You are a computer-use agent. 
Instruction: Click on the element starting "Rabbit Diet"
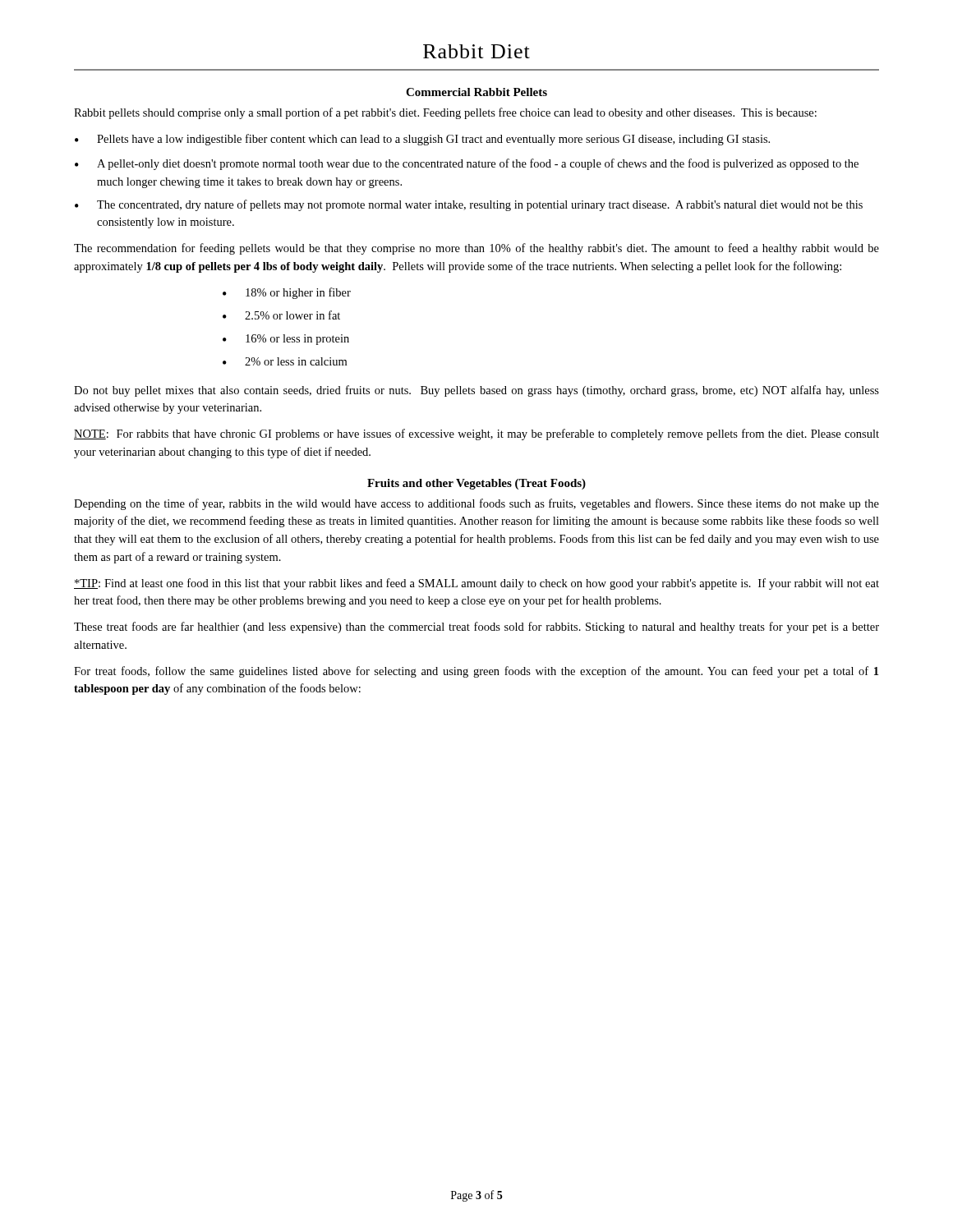coord(476,55)
